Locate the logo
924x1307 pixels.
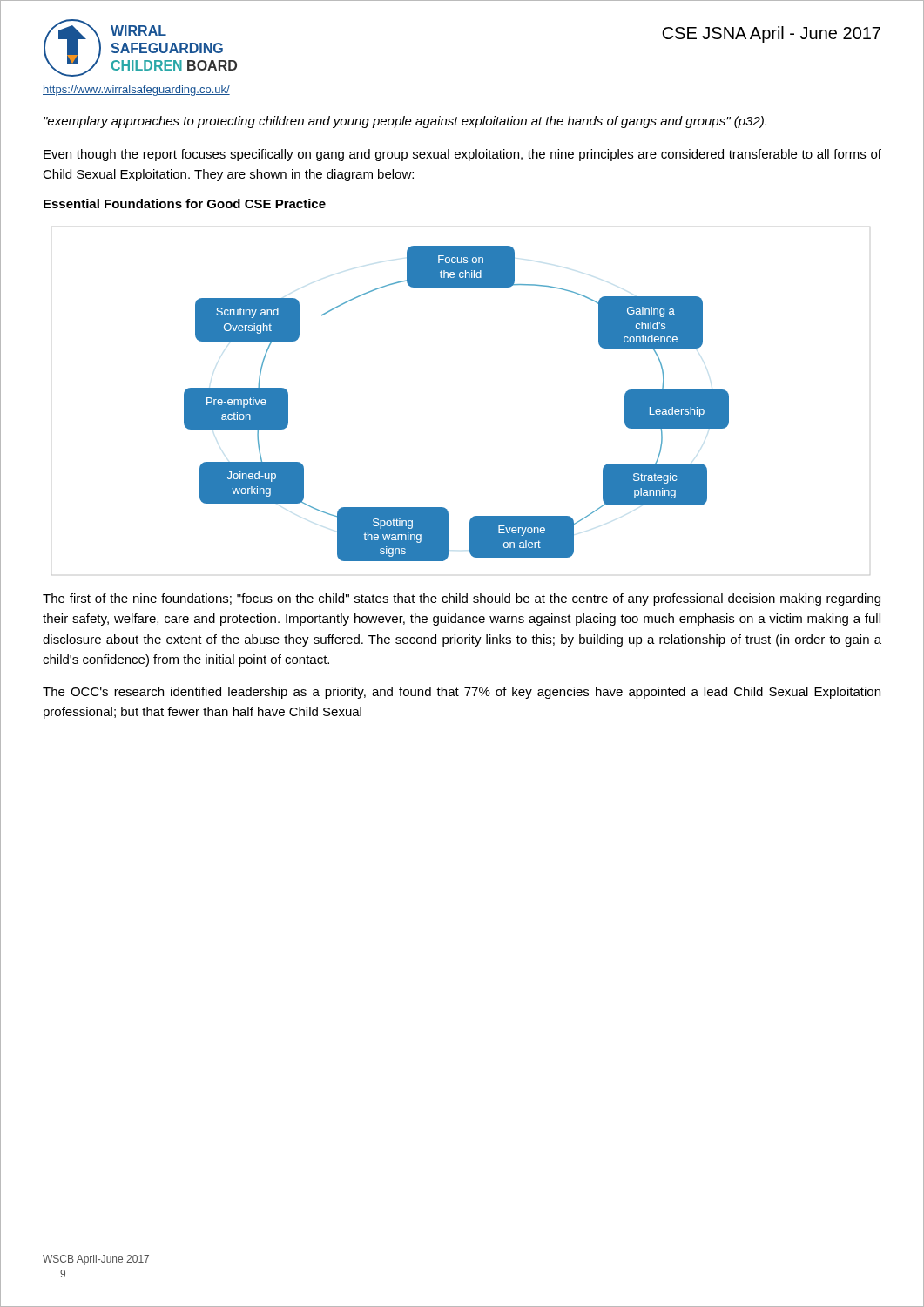(147, 56)
